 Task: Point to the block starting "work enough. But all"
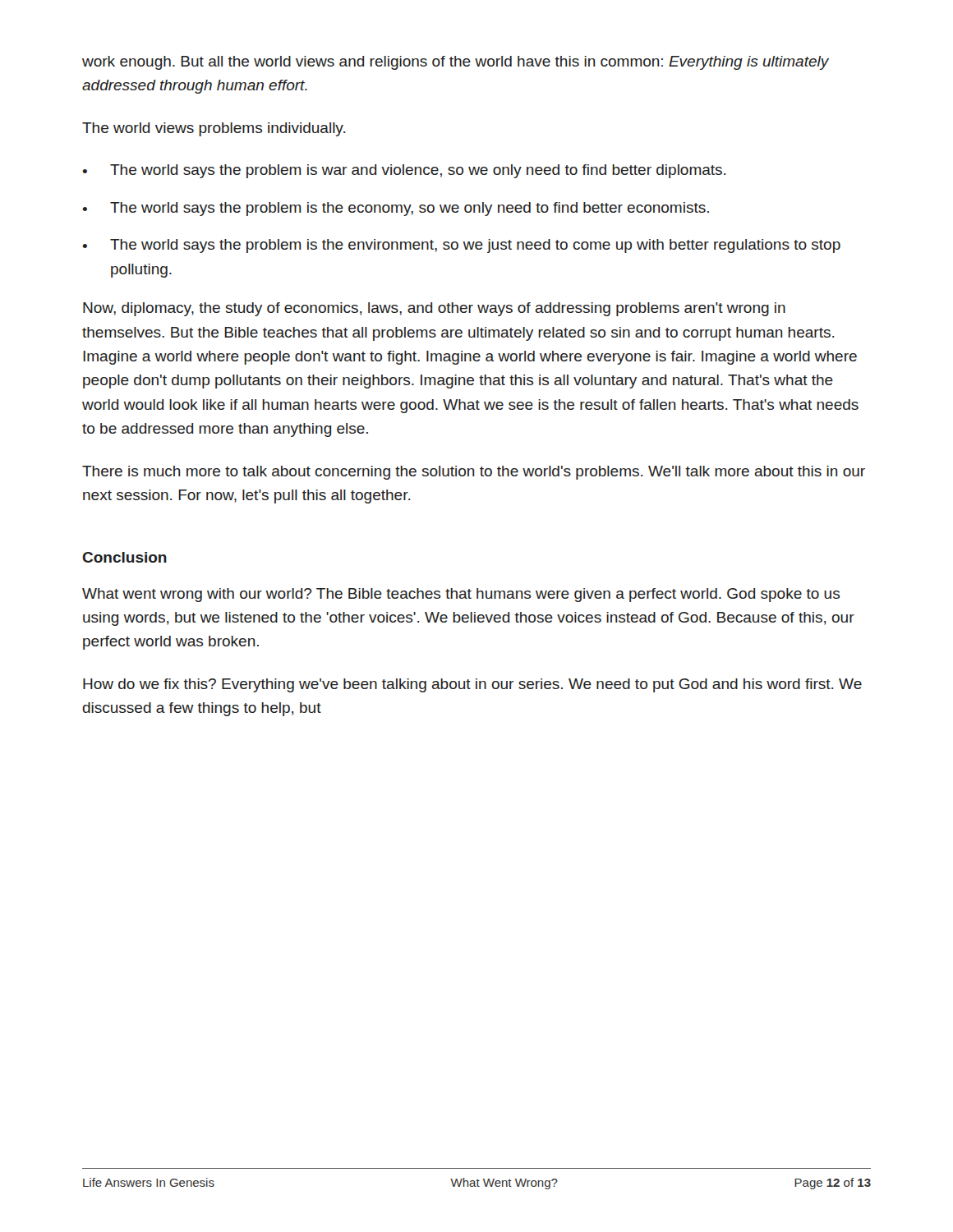coord(455,73)
